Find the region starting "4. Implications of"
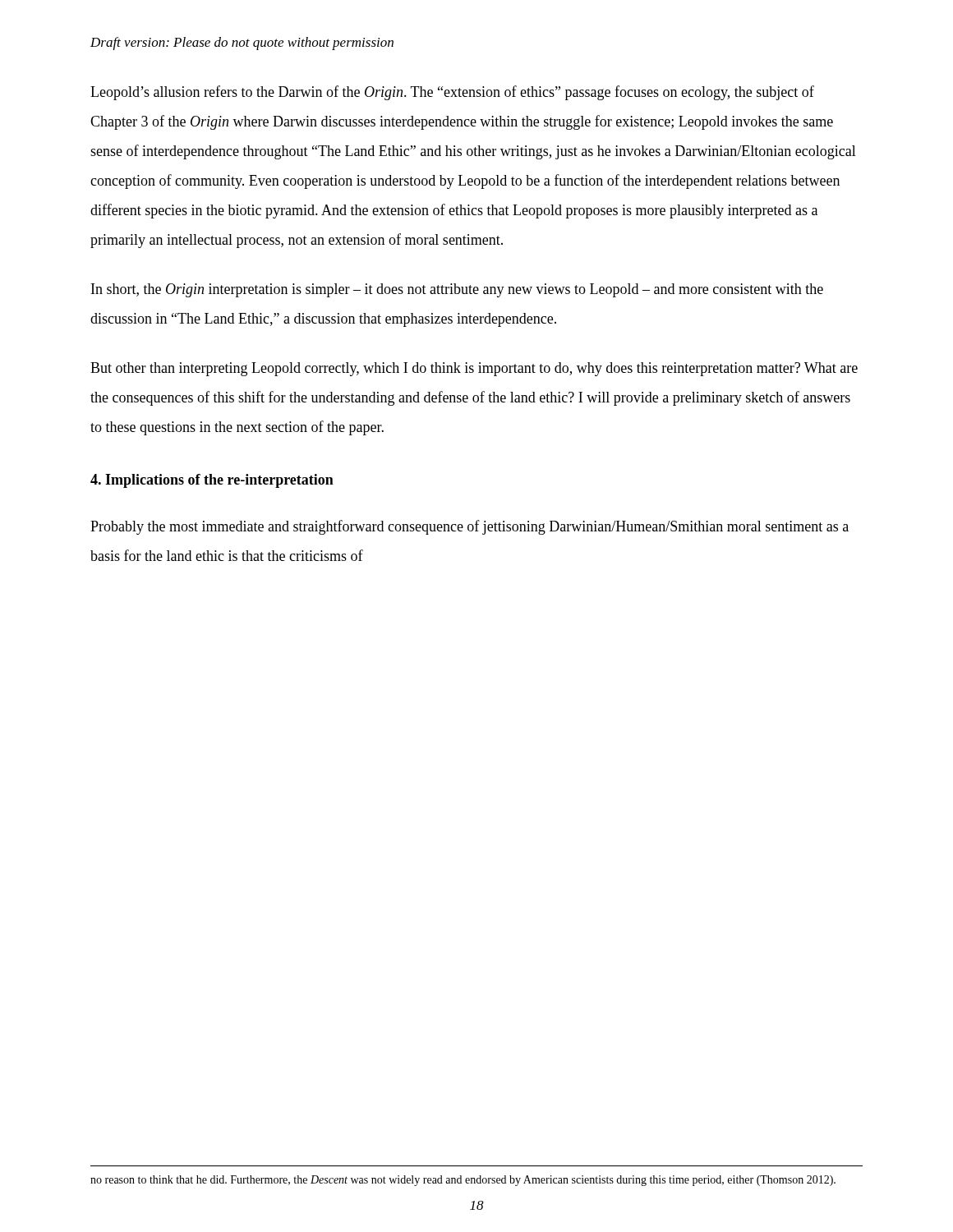This screenshot has width=953, height=1232. pos(212,479)
